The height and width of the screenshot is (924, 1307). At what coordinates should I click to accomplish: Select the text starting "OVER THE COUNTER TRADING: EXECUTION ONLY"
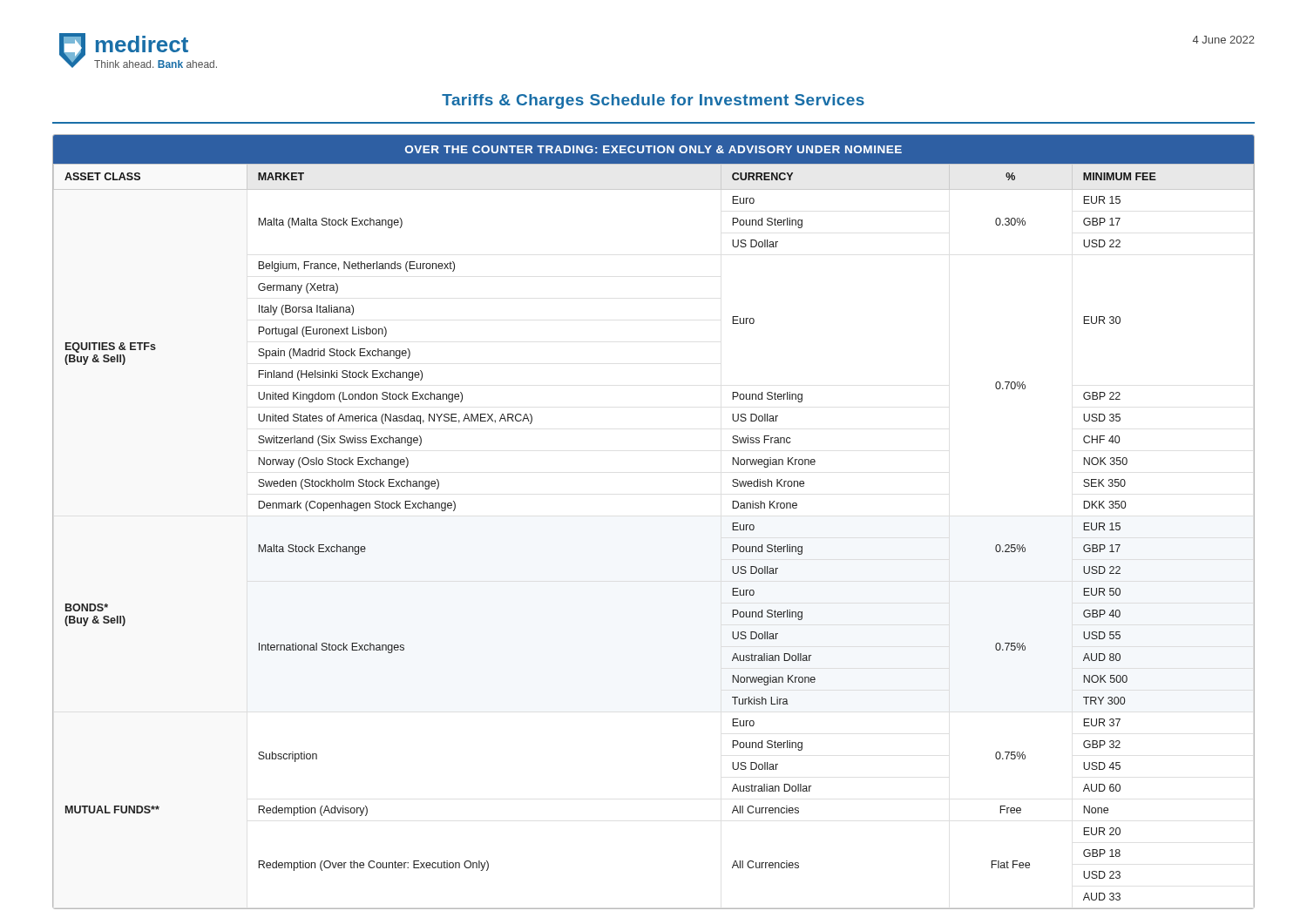click(x=654, y=149)
